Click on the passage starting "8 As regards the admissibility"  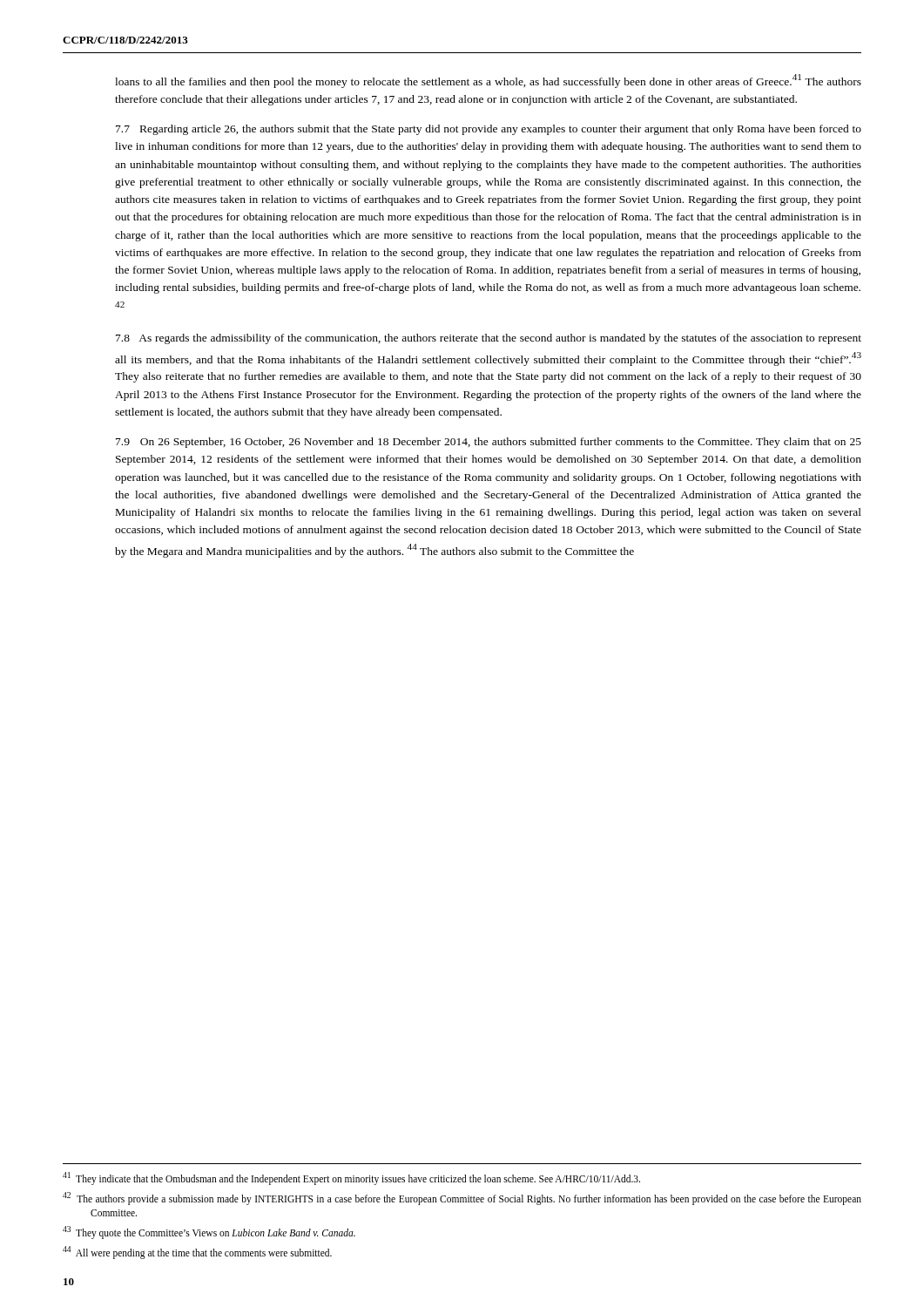[x=488, y=375]
